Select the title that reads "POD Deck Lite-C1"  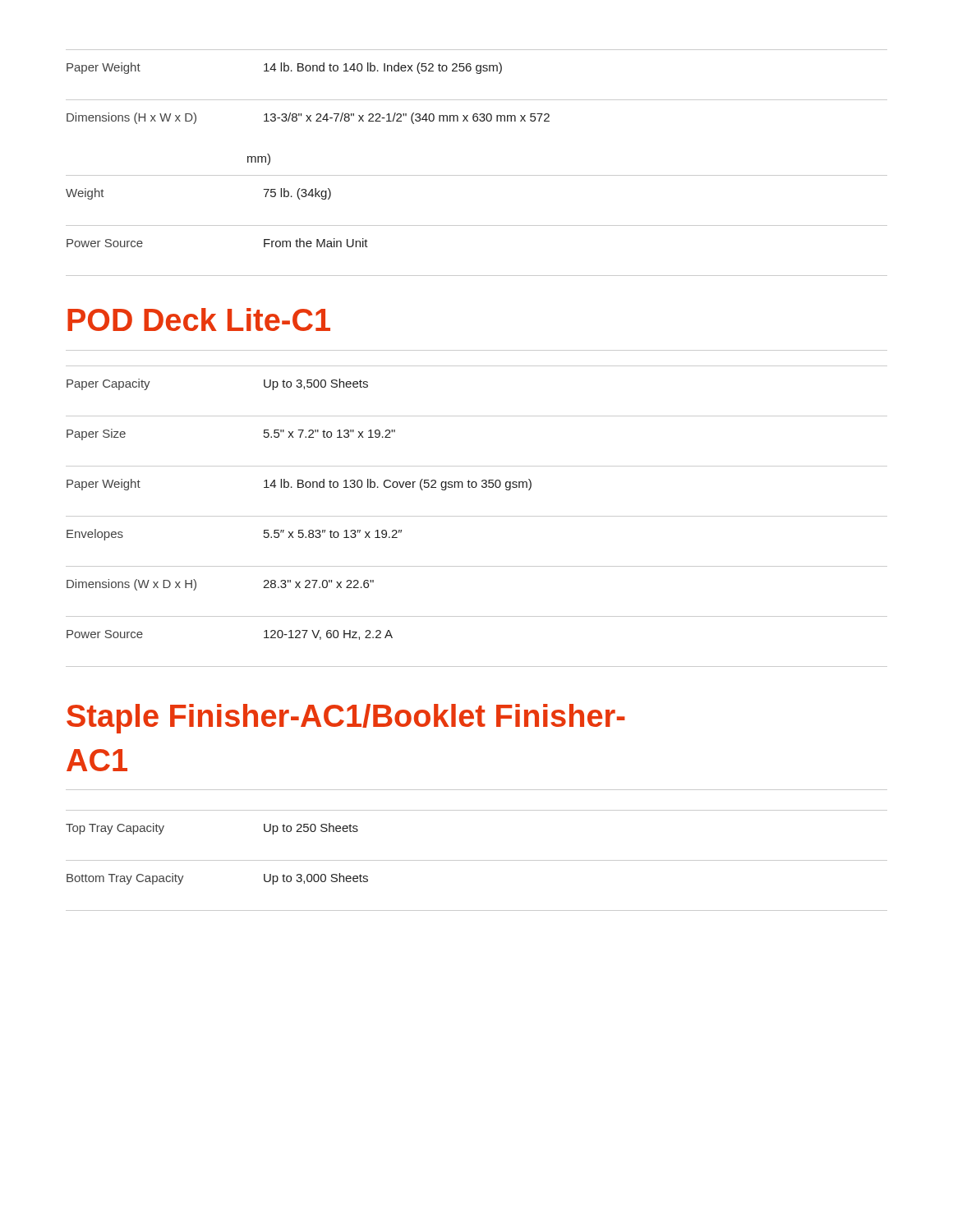pyautogui.click(x=199, y=319)
